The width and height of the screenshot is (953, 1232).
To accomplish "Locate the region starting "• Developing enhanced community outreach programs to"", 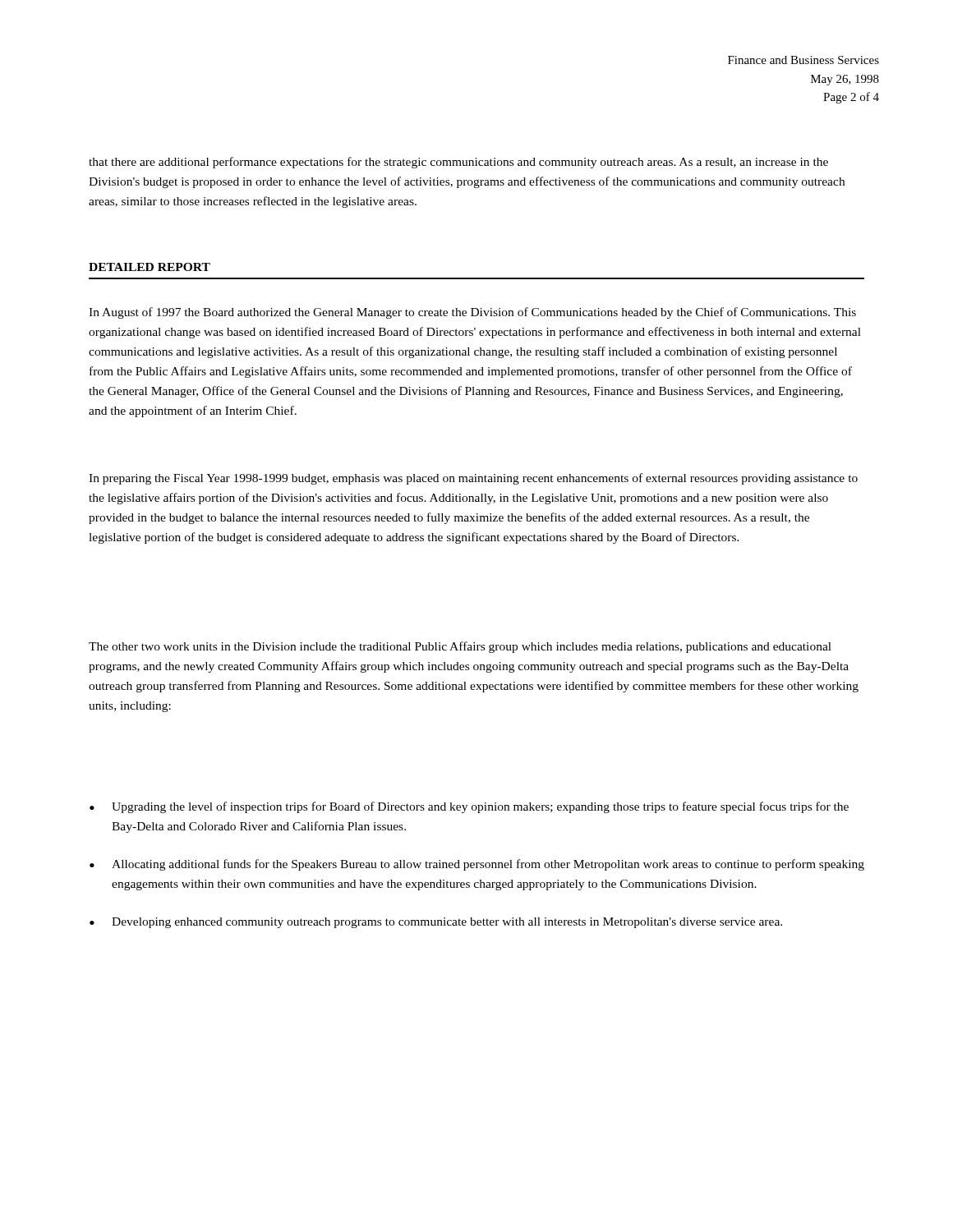I will point(476,923).
